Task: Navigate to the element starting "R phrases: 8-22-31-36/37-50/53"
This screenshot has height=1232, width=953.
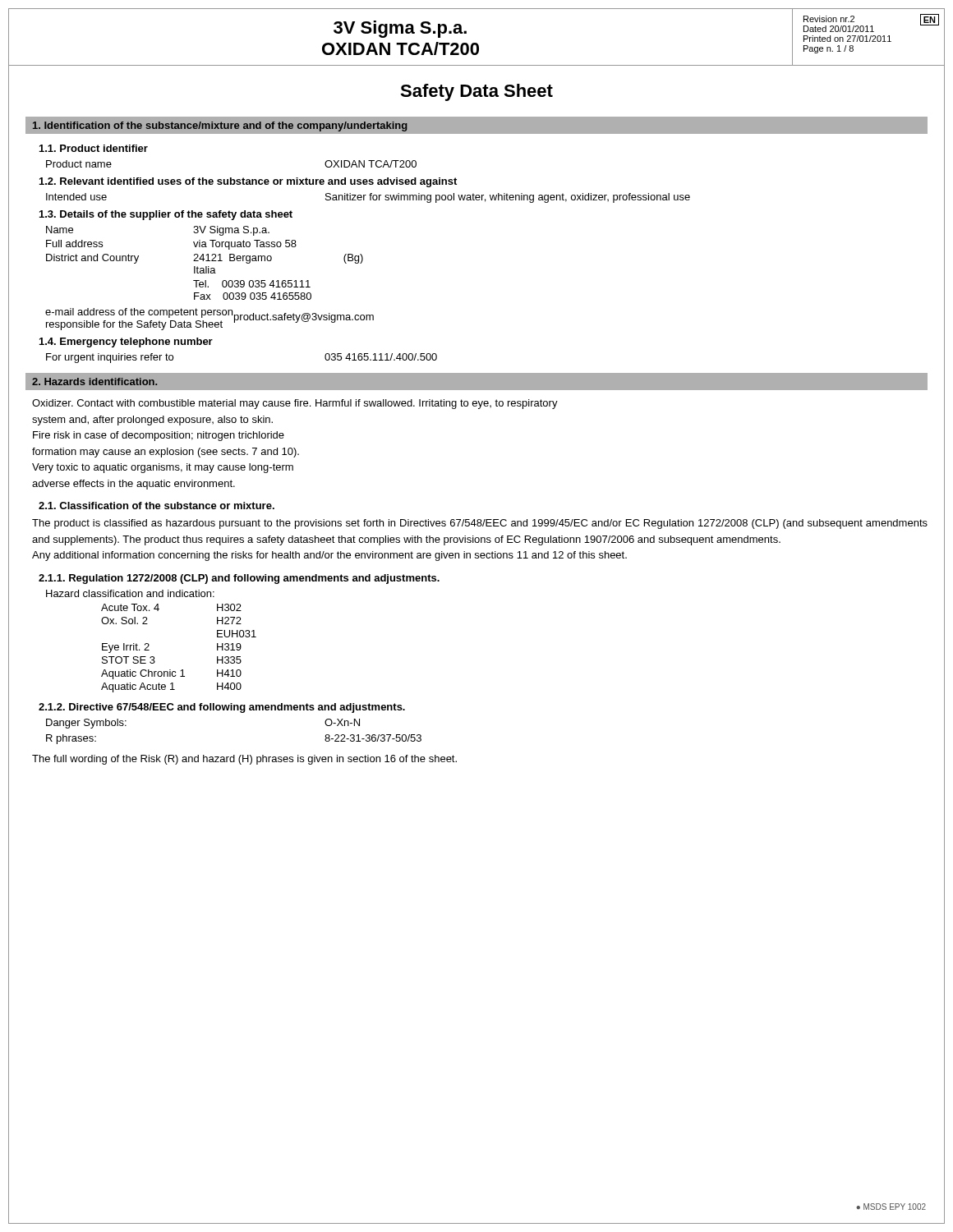Action: pyautogui.click(x=75, y=739)
